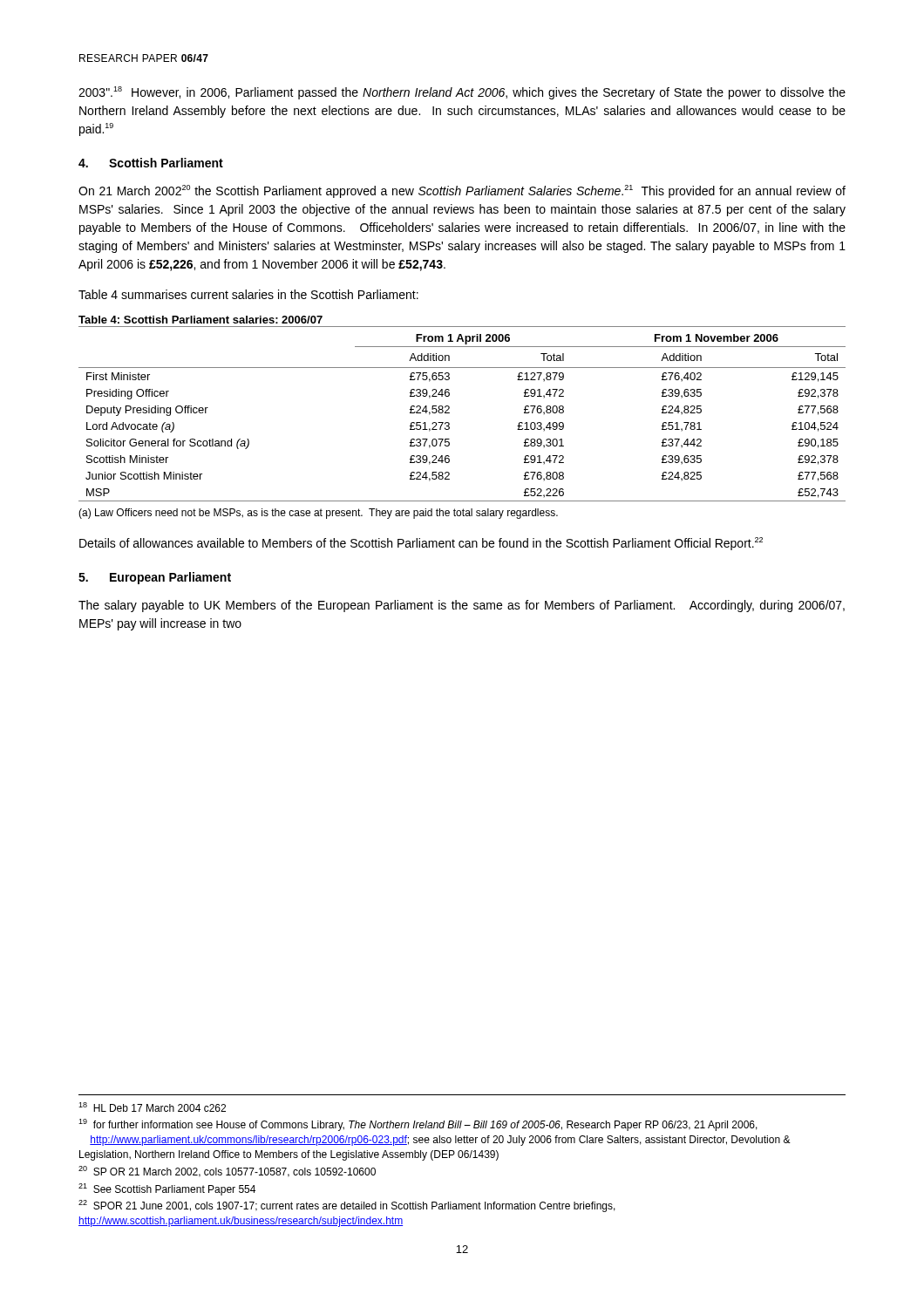The height and width of the screenshot is (1308, 924).
Task: Select the text block that says "On 21 March 200220 the Scottish"
Action: 462,227
